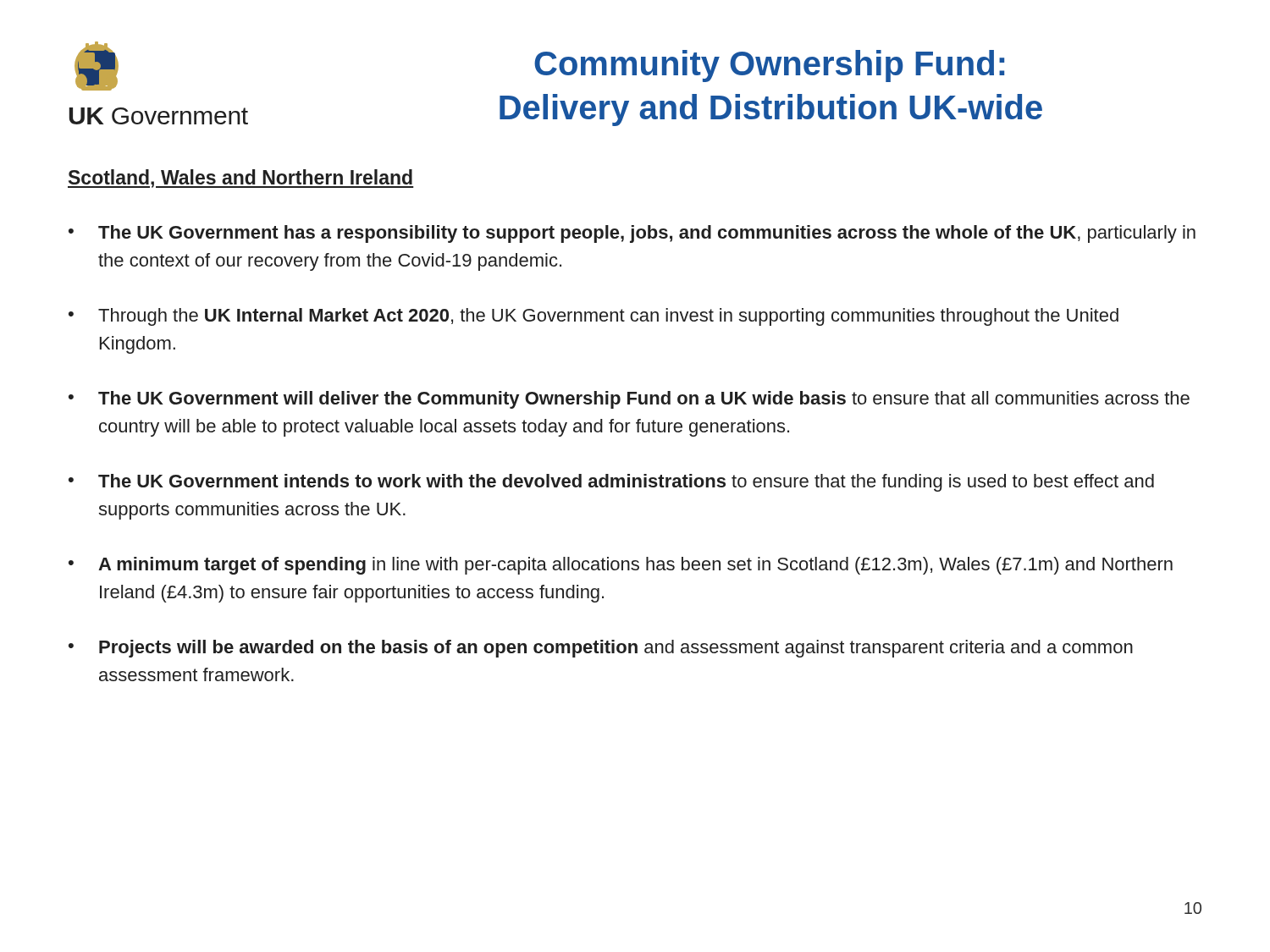Find the block on this page that starts "• A minimum"
1270x952 pixels.
635,578
